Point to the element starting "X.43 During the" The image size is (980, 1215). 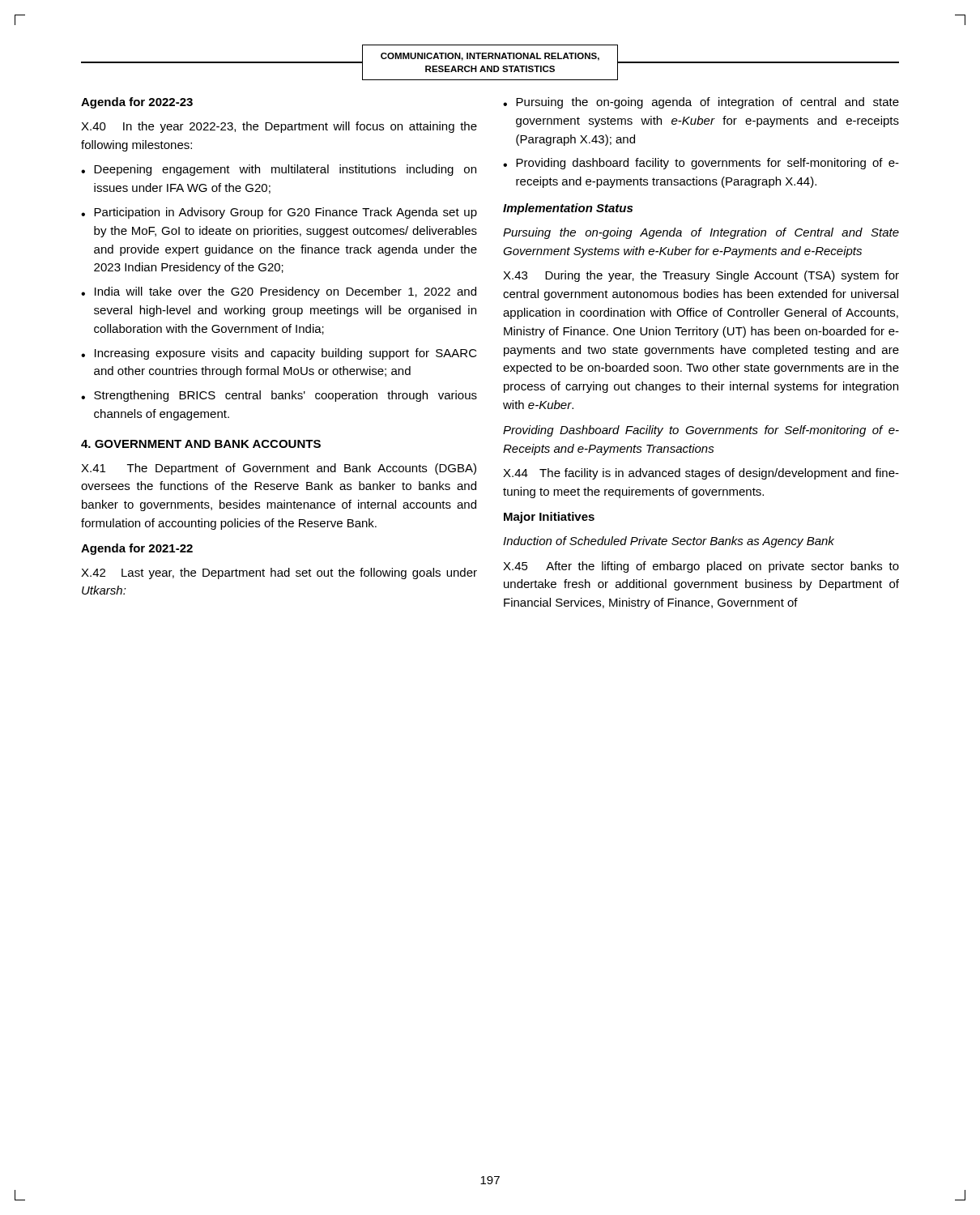click(x=701, y=341)
